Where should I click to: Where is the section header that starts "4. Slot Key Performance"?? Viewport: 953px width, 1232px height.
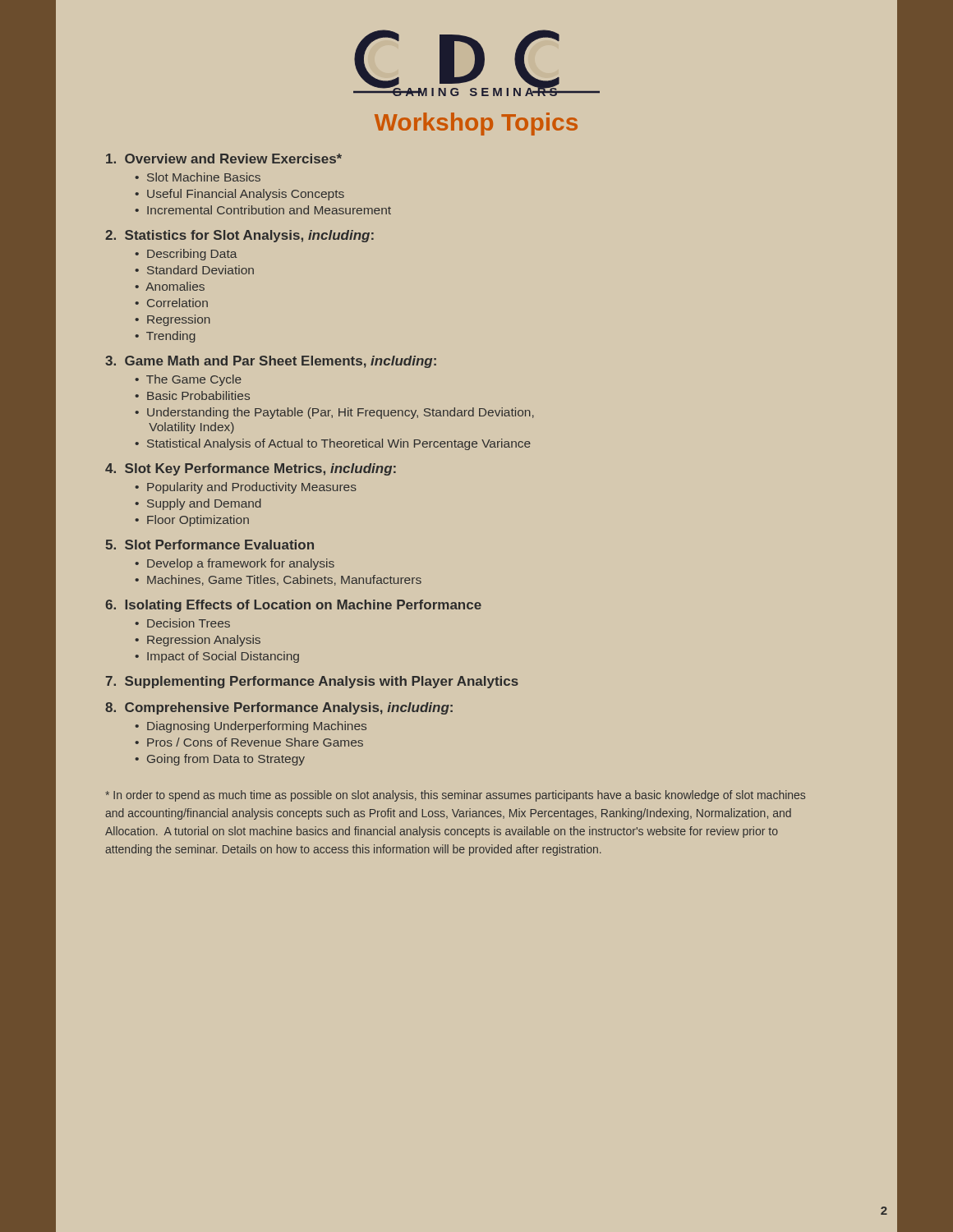251,469
